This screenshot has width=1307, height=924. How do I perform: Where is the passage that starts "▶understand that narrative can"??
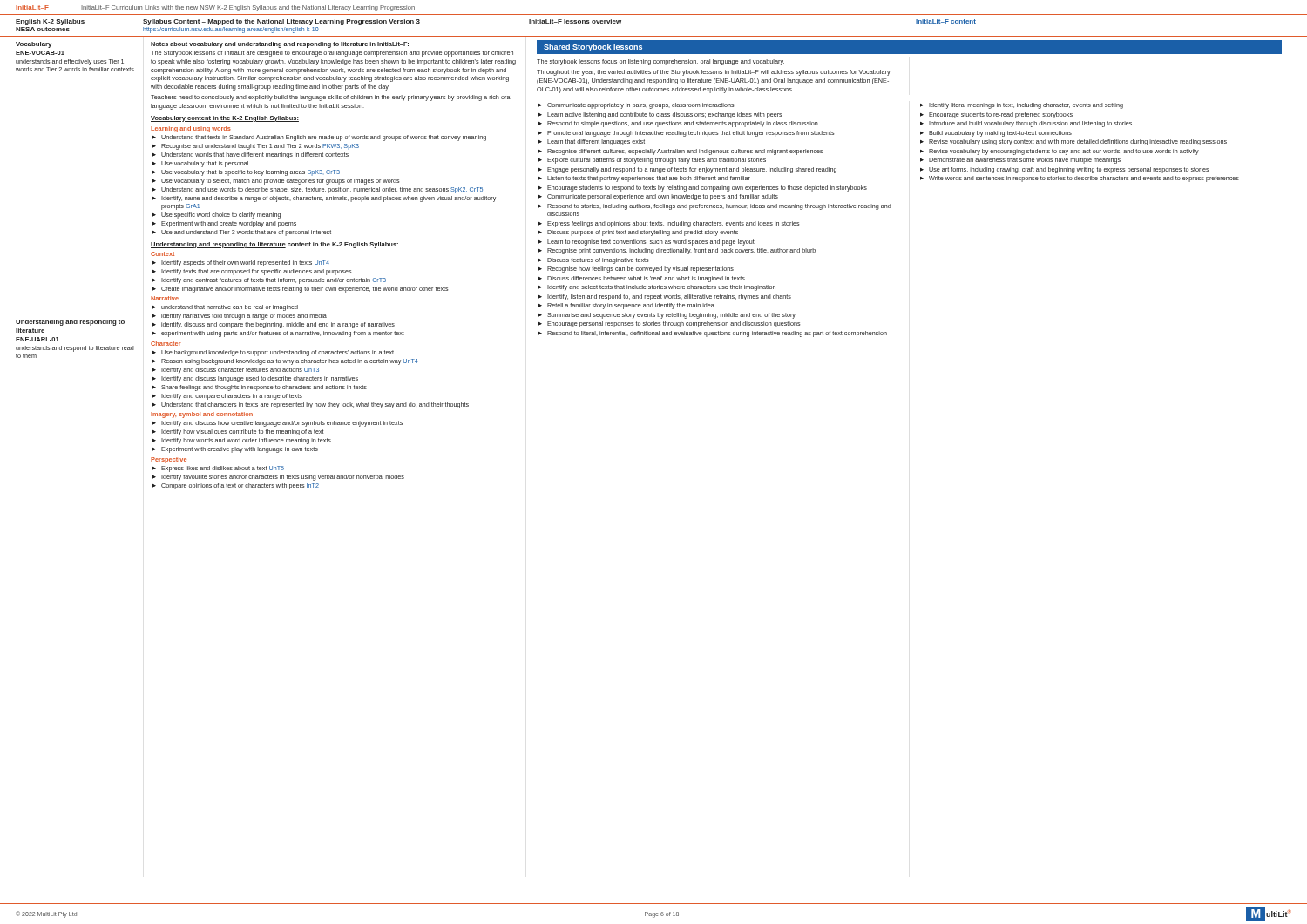point(334,320)
